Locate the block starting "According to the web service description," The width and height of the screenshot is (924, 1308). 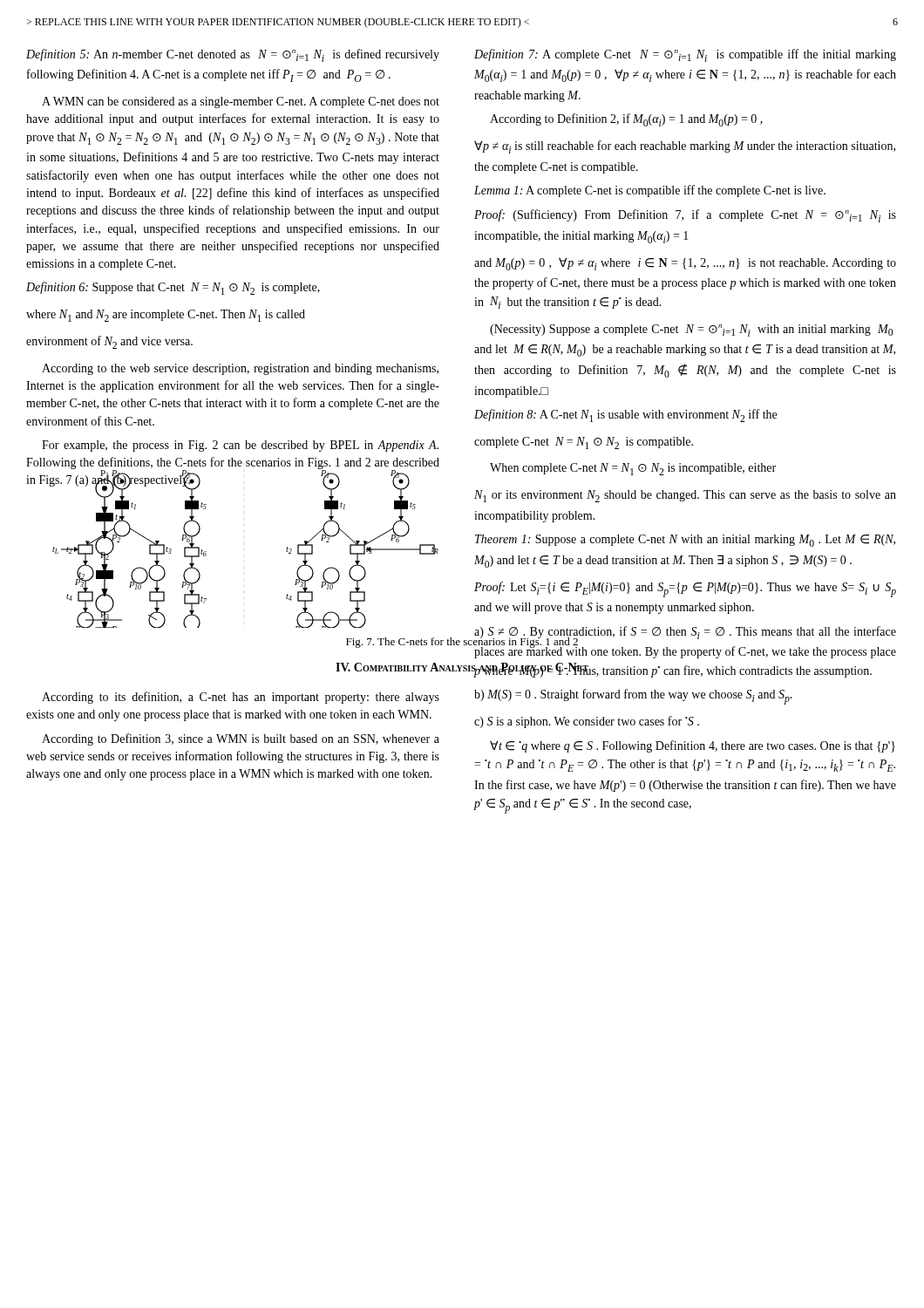[x=233, y=395]
